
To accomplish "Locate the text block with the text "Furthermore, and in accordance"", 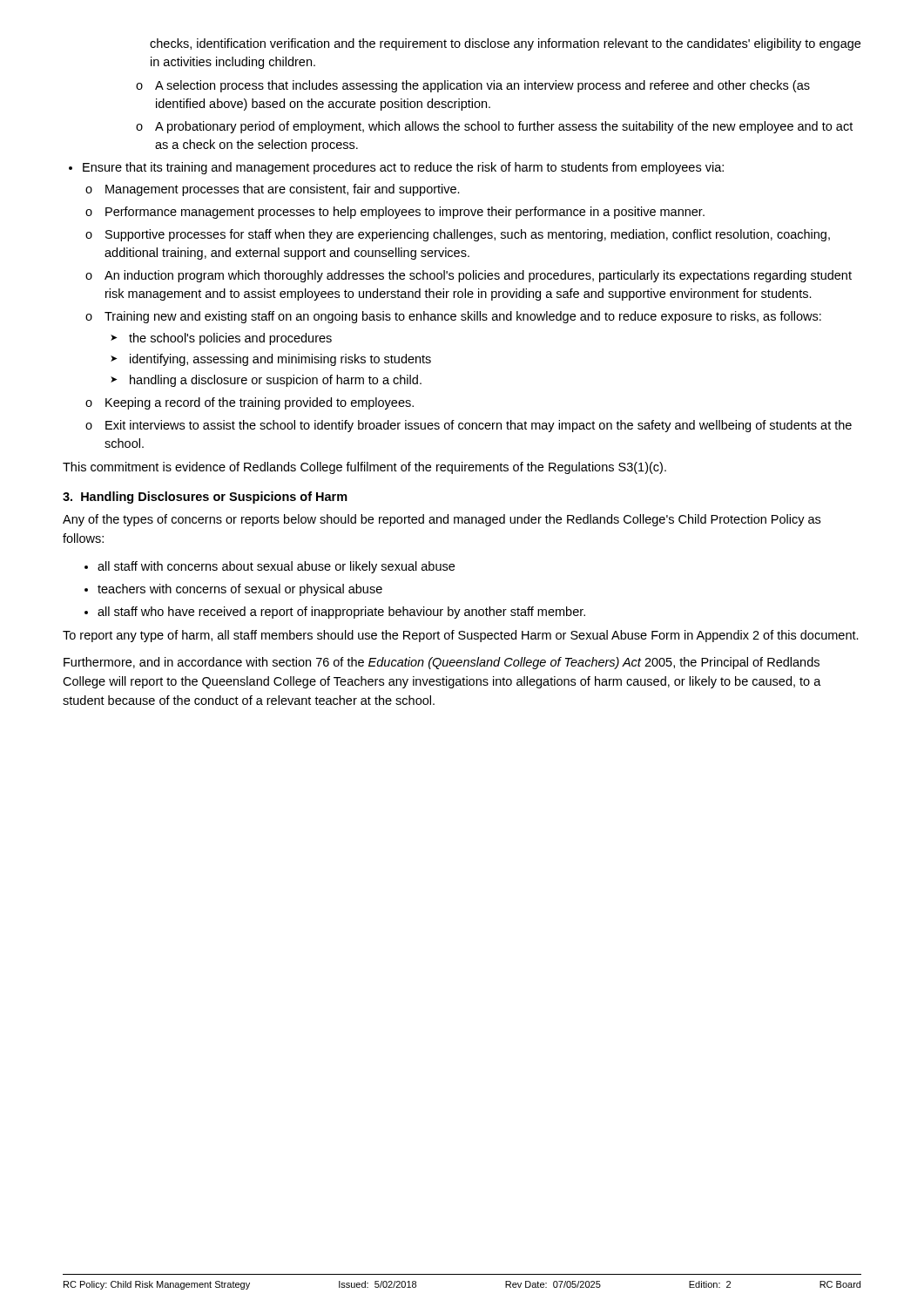I will tap(442, 681).
